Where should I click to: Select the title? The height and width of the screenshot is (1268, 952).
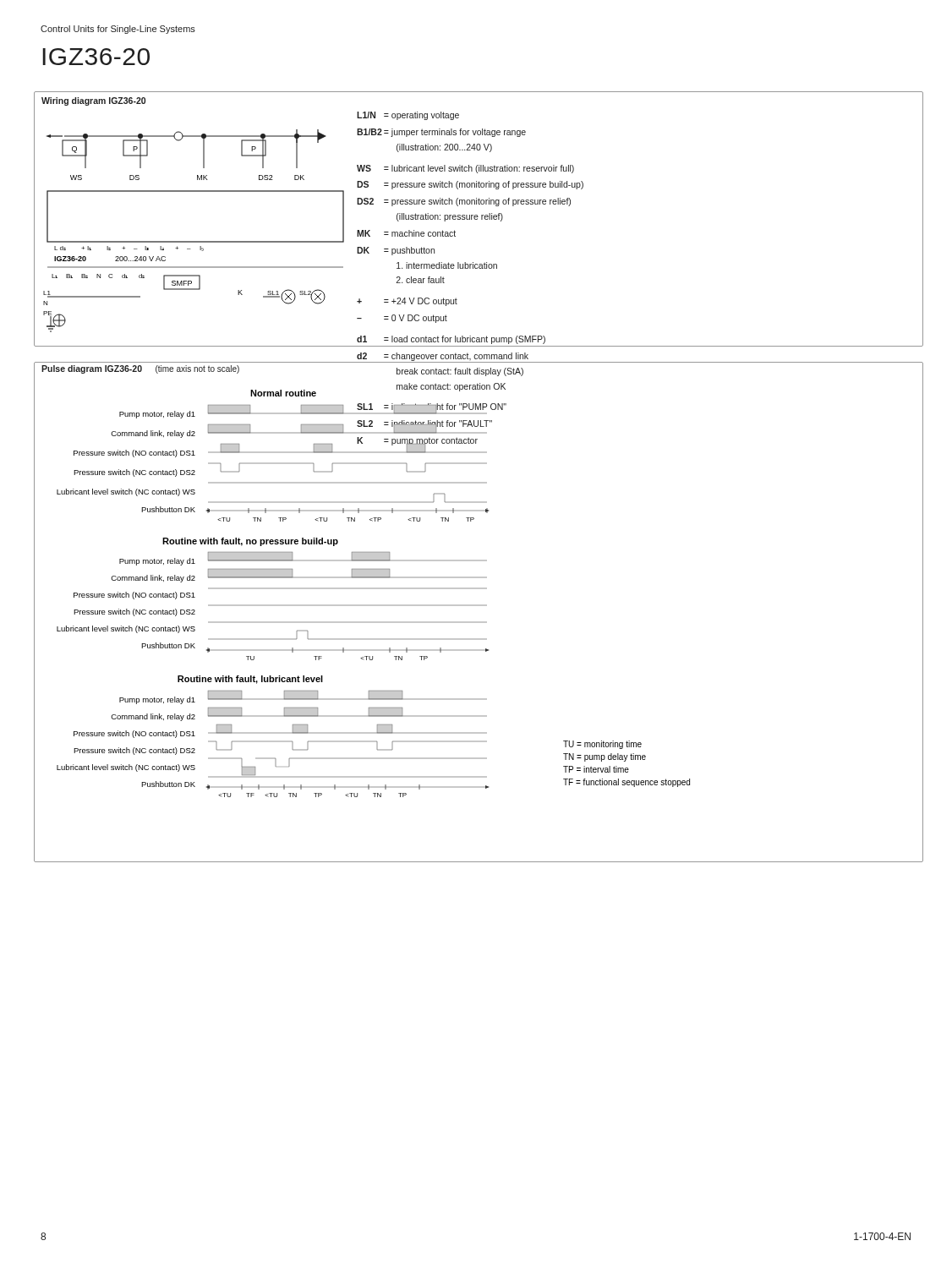click(x=96, y=56)
